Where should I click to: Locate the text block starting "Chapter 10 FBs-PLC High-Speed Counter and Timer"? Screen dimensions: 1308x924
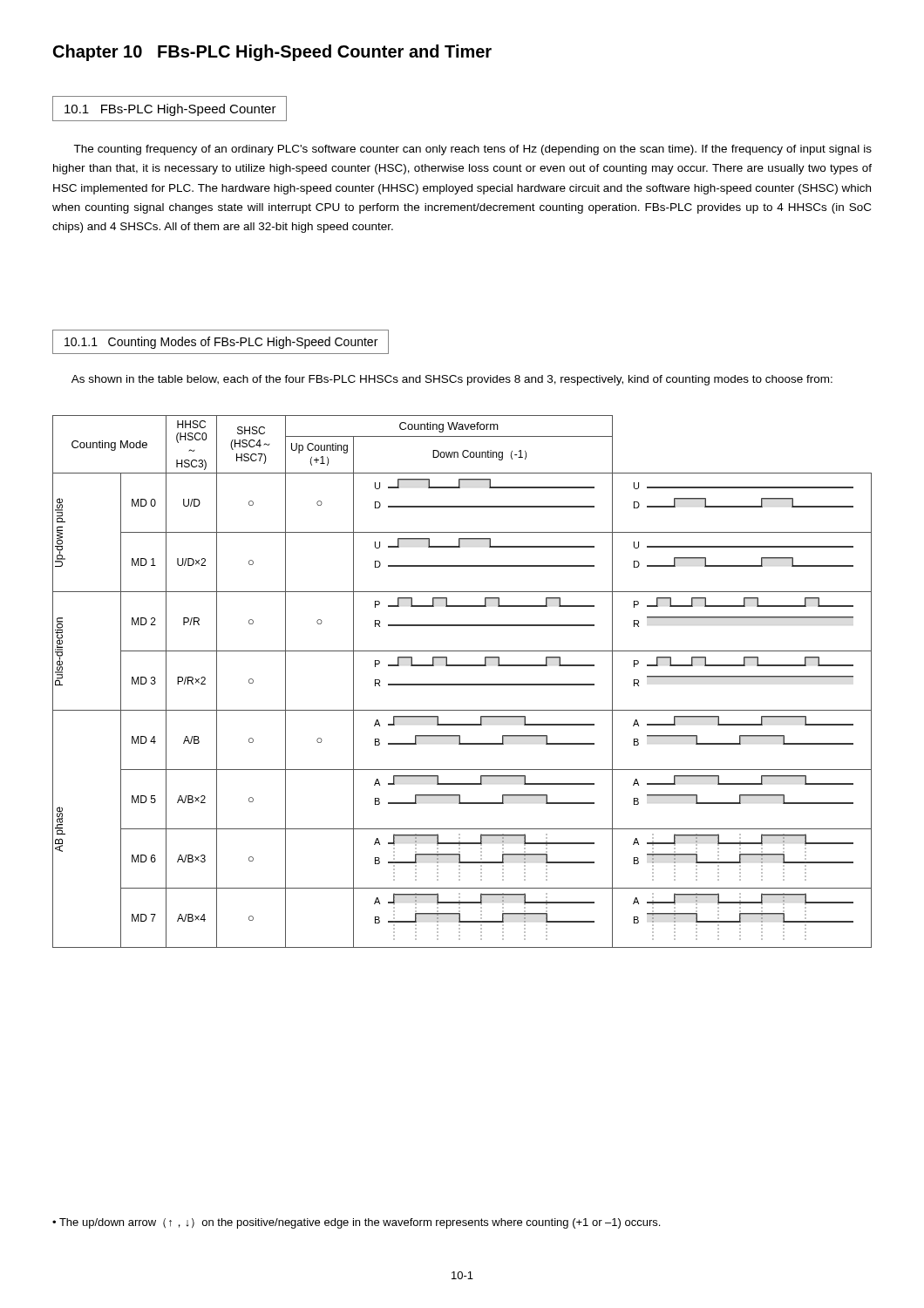[x=272, y=51]
